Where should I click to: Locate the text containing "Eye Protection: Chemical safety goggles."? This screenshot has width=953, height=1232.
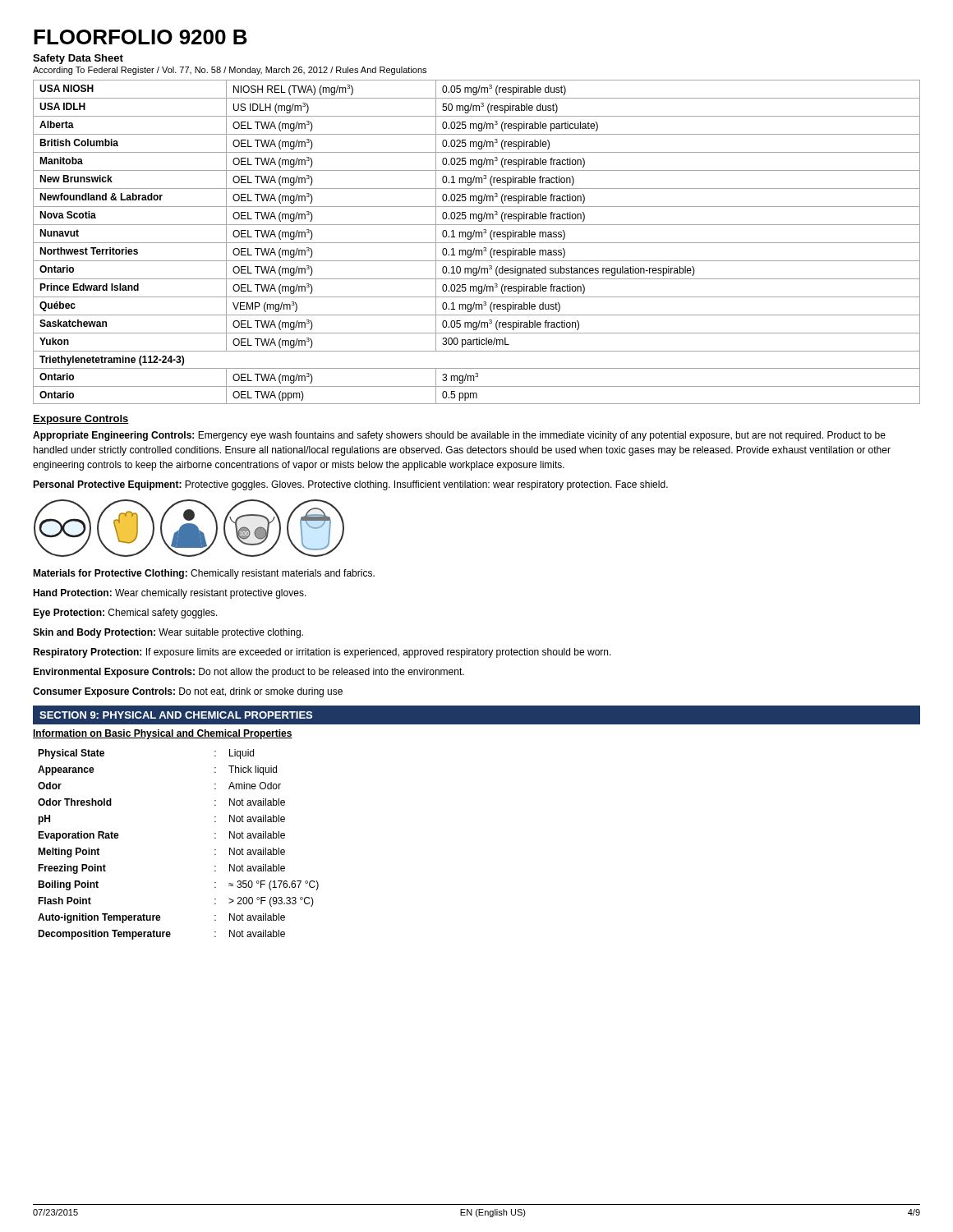[125, 613]
